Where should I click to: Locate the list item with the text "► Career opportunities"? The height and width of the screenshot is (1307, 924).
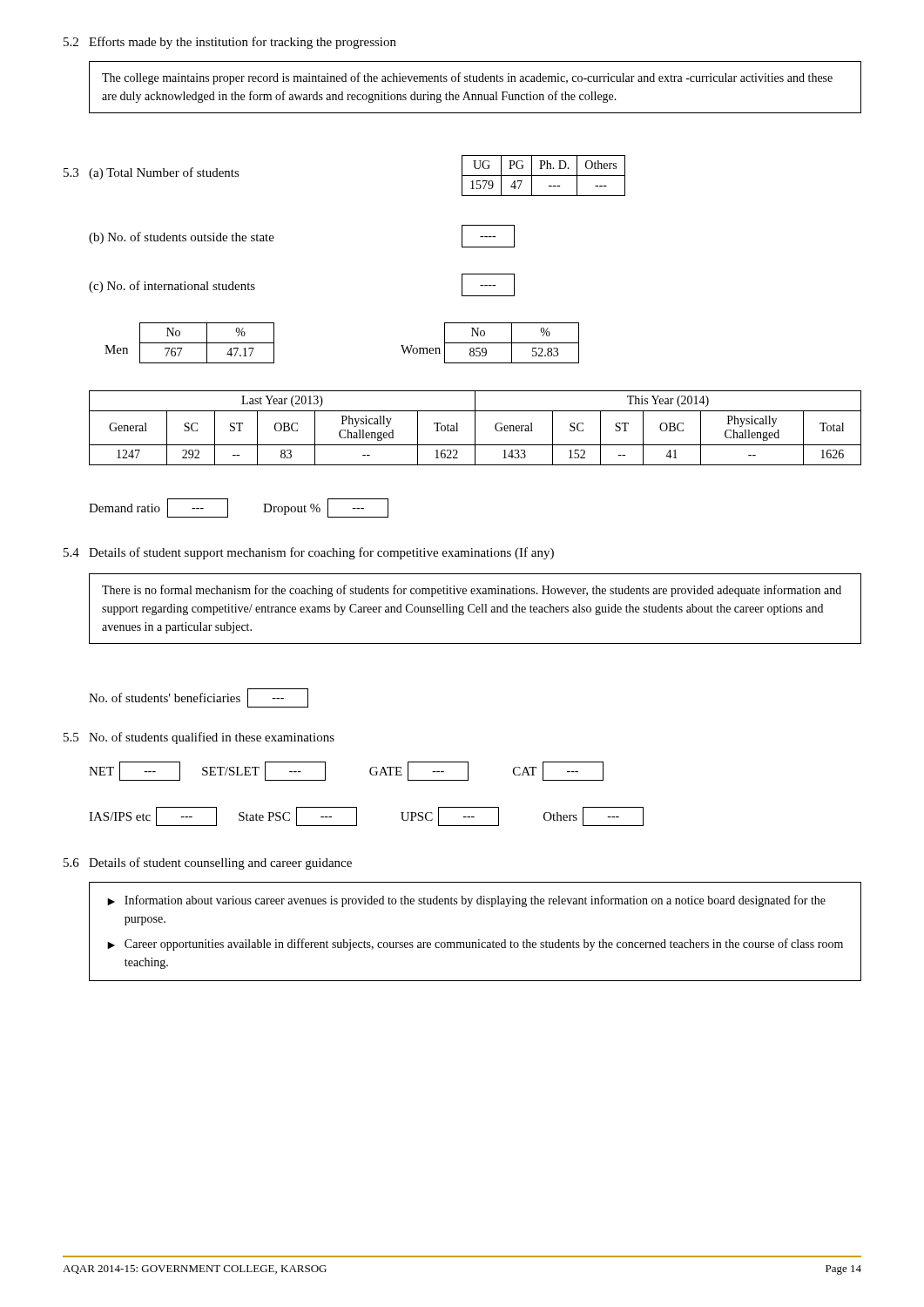475,953
